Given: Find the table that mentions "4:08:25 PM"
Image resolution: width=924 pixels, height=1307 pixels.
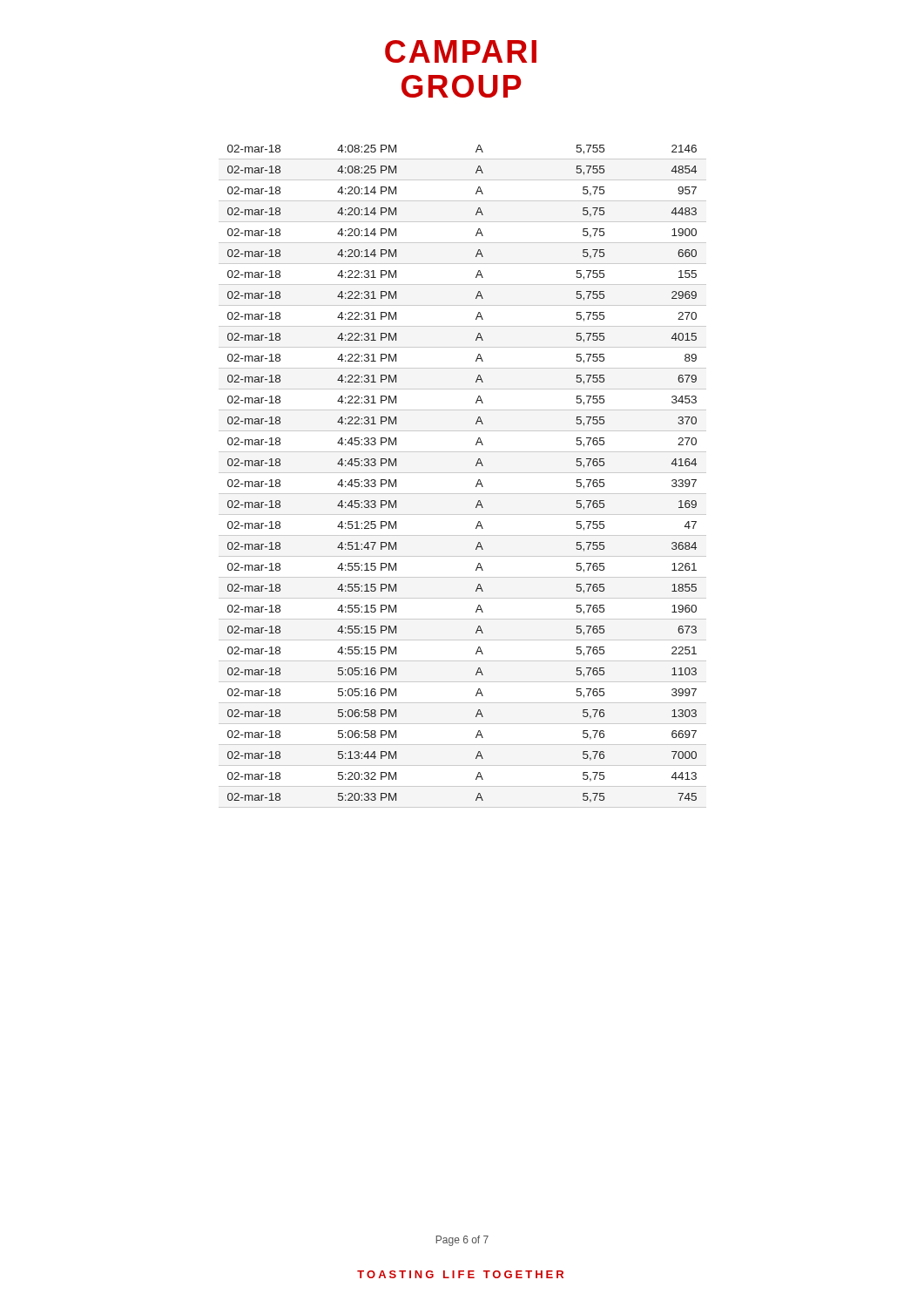Looking at the screenshot, I should [x=462, y=473].
